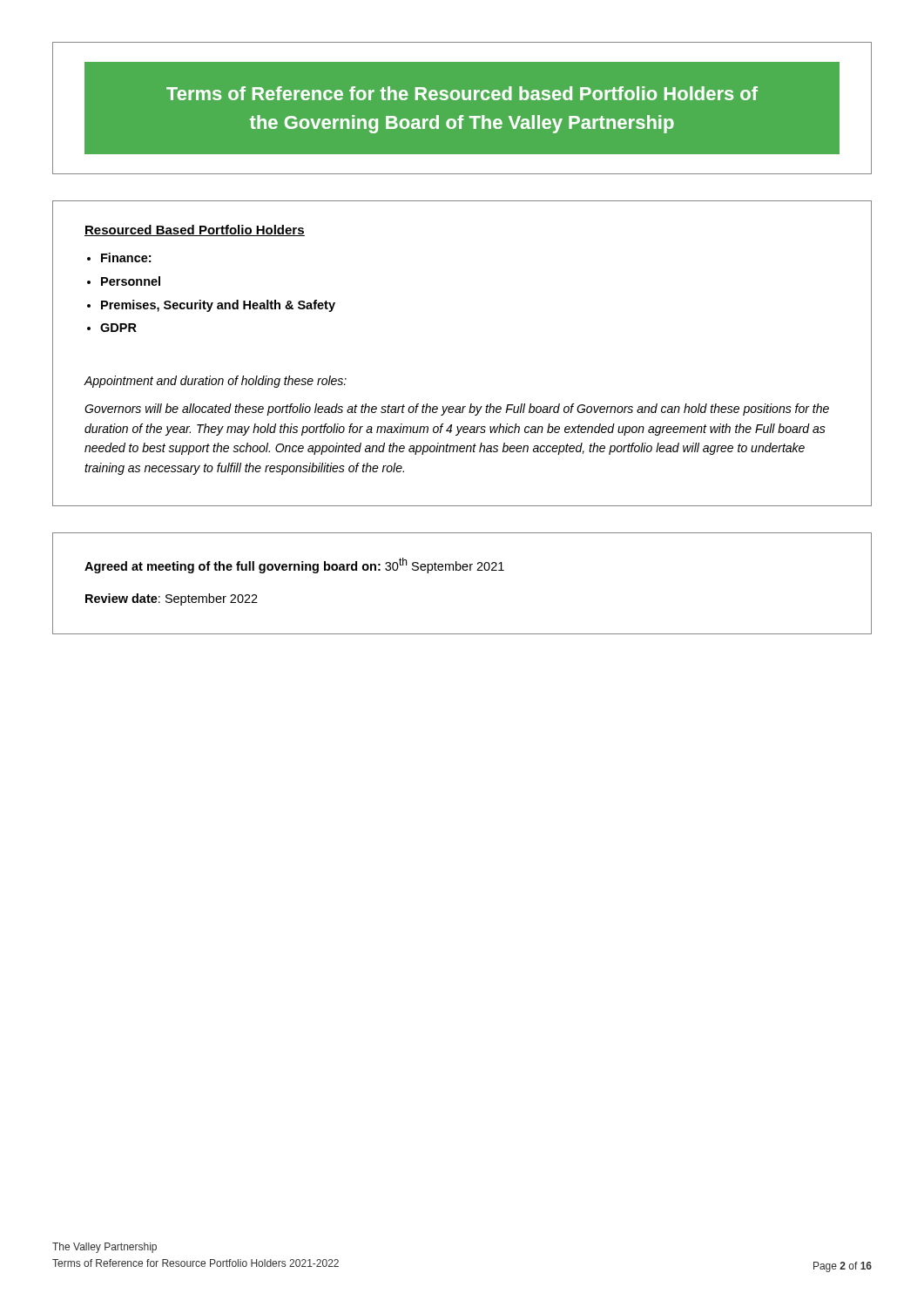Find the block on this page that starts "Premises, Security and Health"
924x1307 pixels.
(218, 305)
